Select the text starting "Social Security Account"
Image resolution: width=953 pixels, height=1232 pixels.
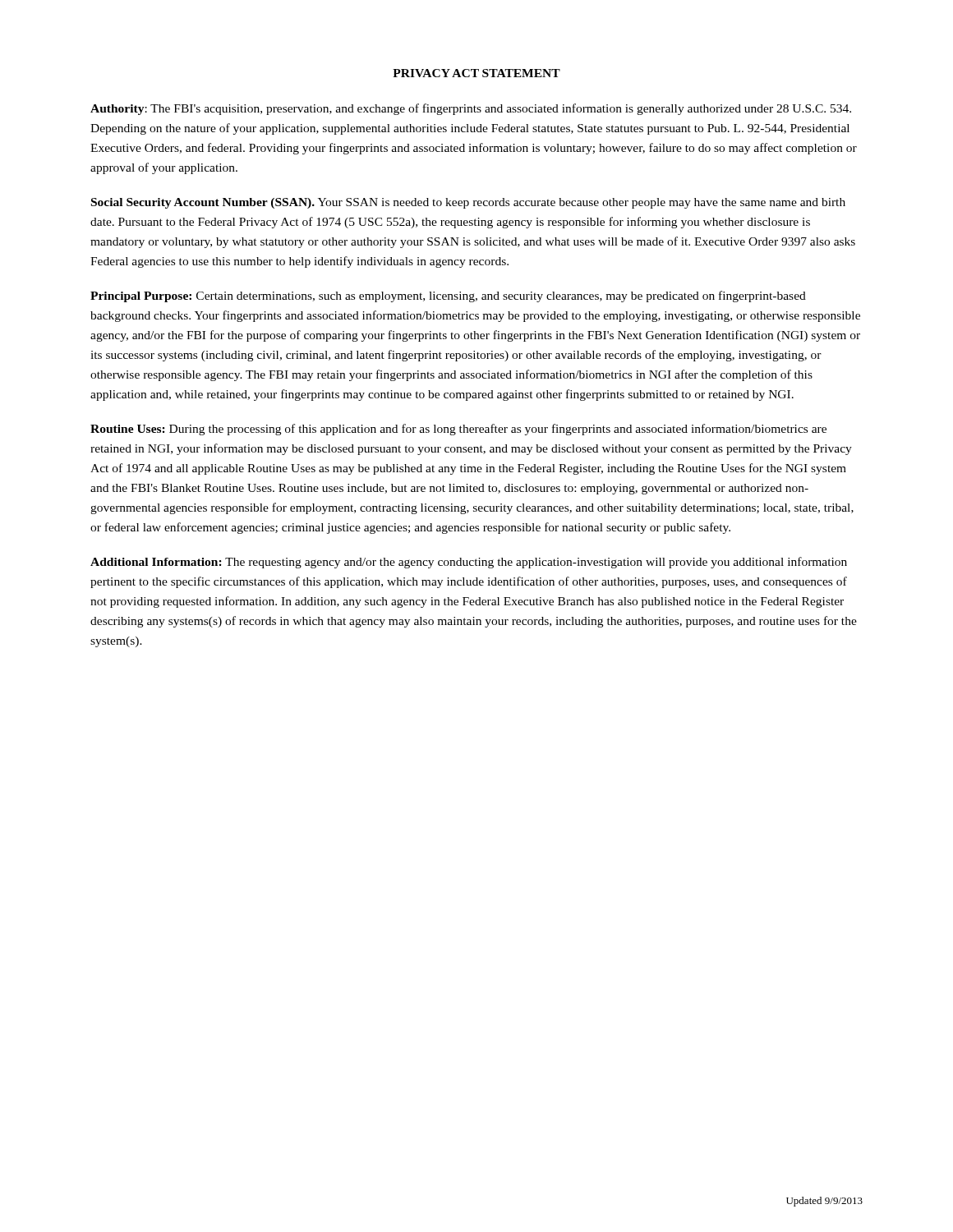tap(473, 231)
